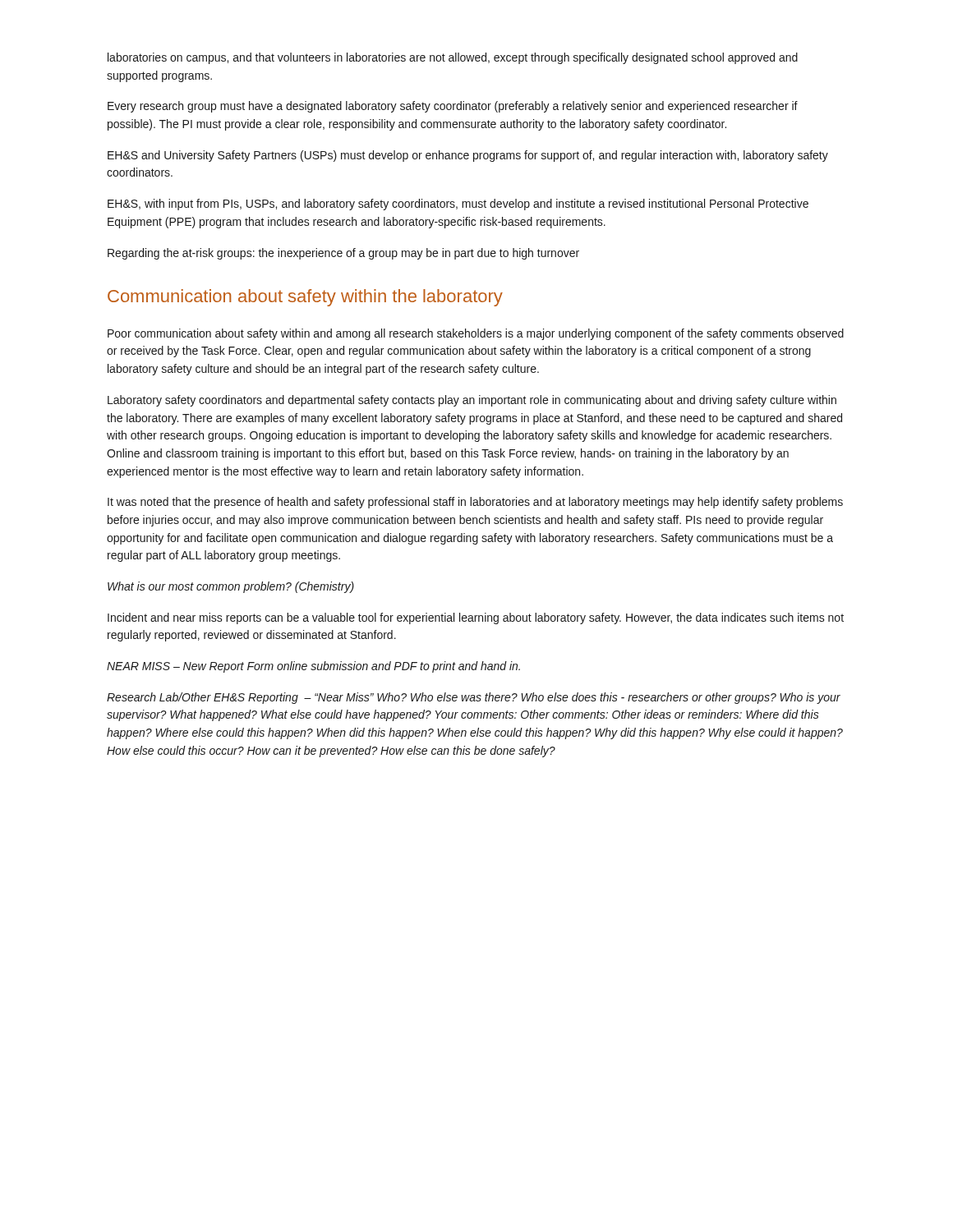
Task: Locate the text block with the text "Incident and near"
Action: coord(475,626)
